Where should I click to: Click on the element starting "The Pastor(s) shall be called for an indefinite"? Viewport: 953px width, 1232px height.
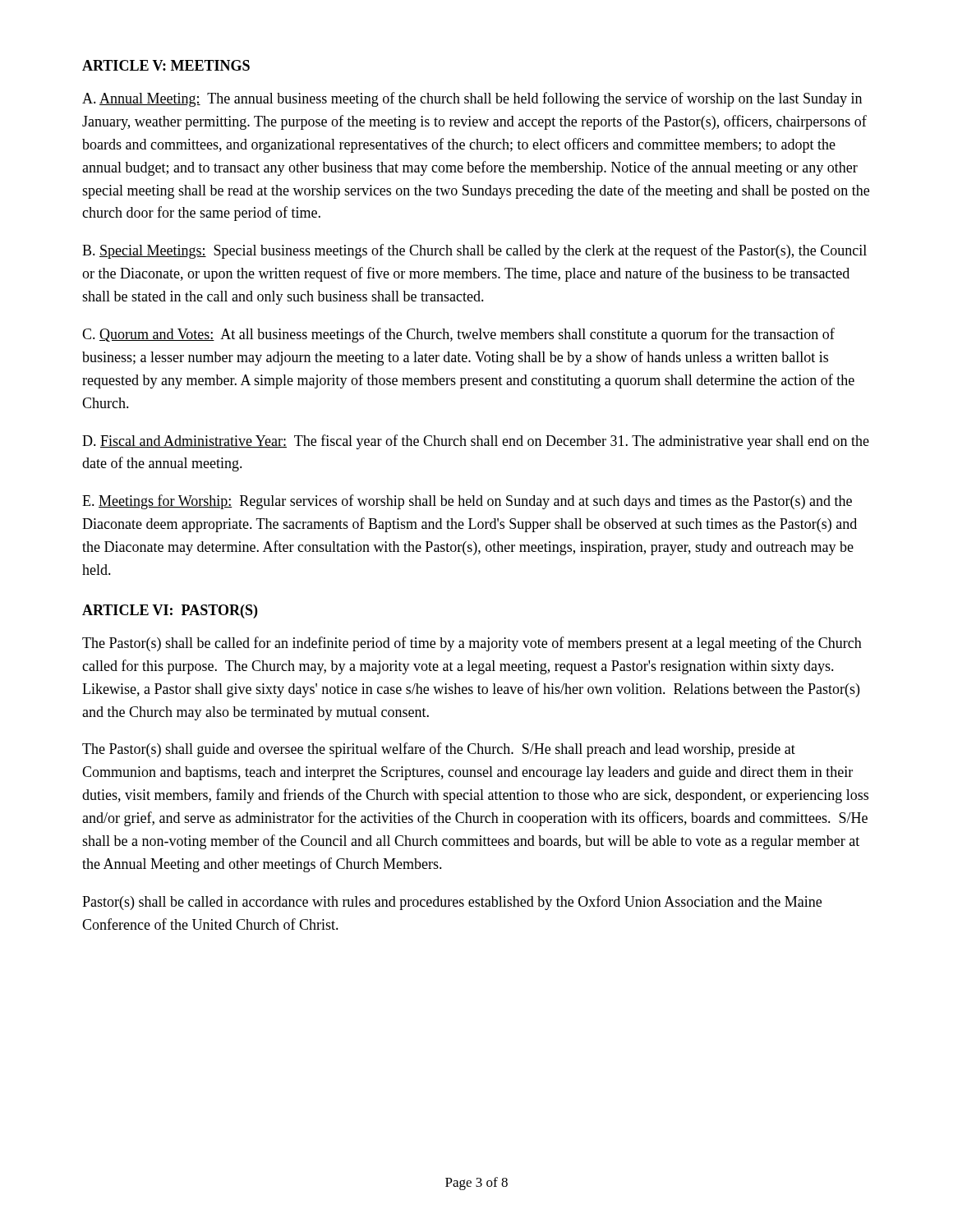point(472,677)
